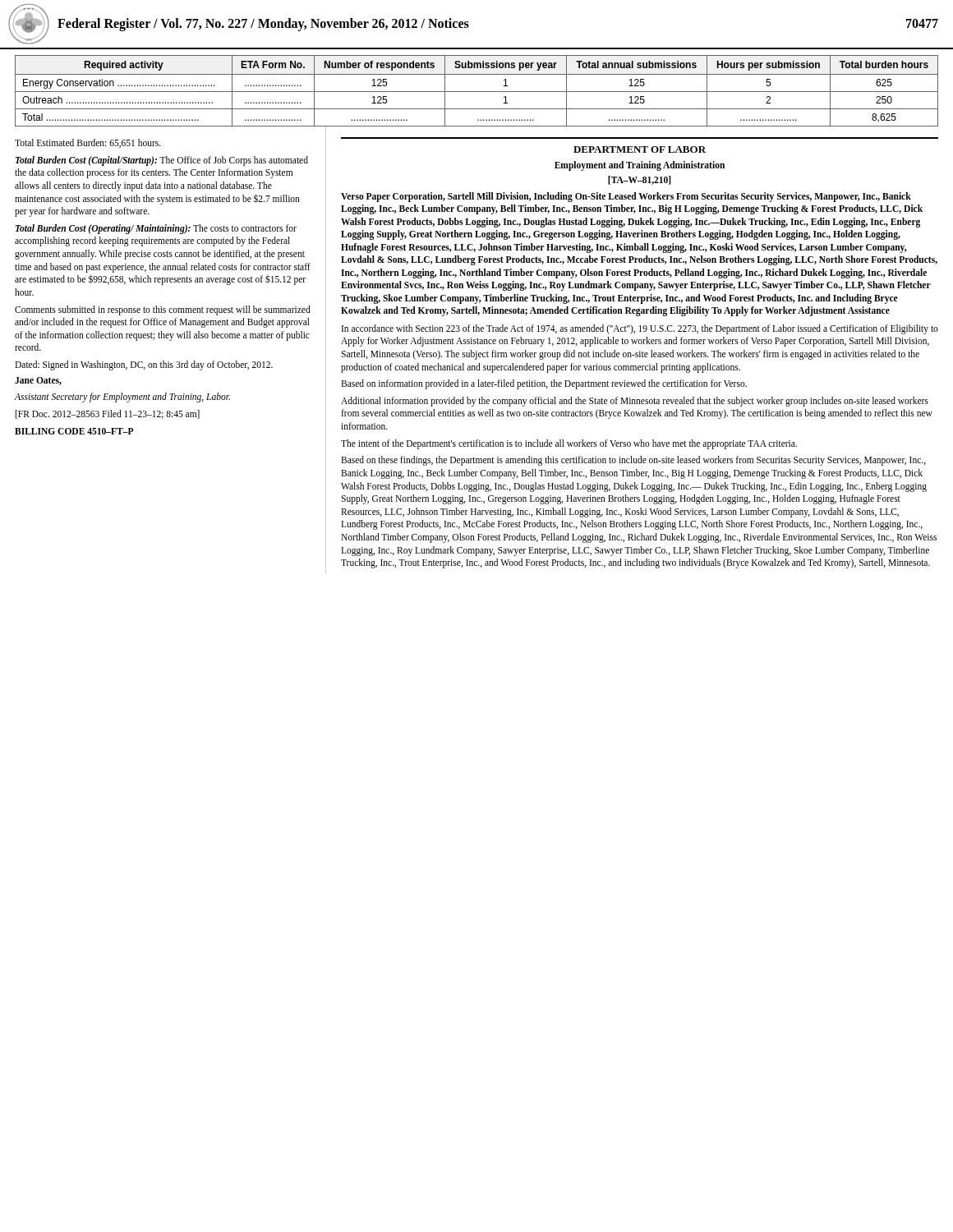The image size is (953, 1232).
Task: Navigate to the text block starting "The intent of"
Action: click(640, 444)
